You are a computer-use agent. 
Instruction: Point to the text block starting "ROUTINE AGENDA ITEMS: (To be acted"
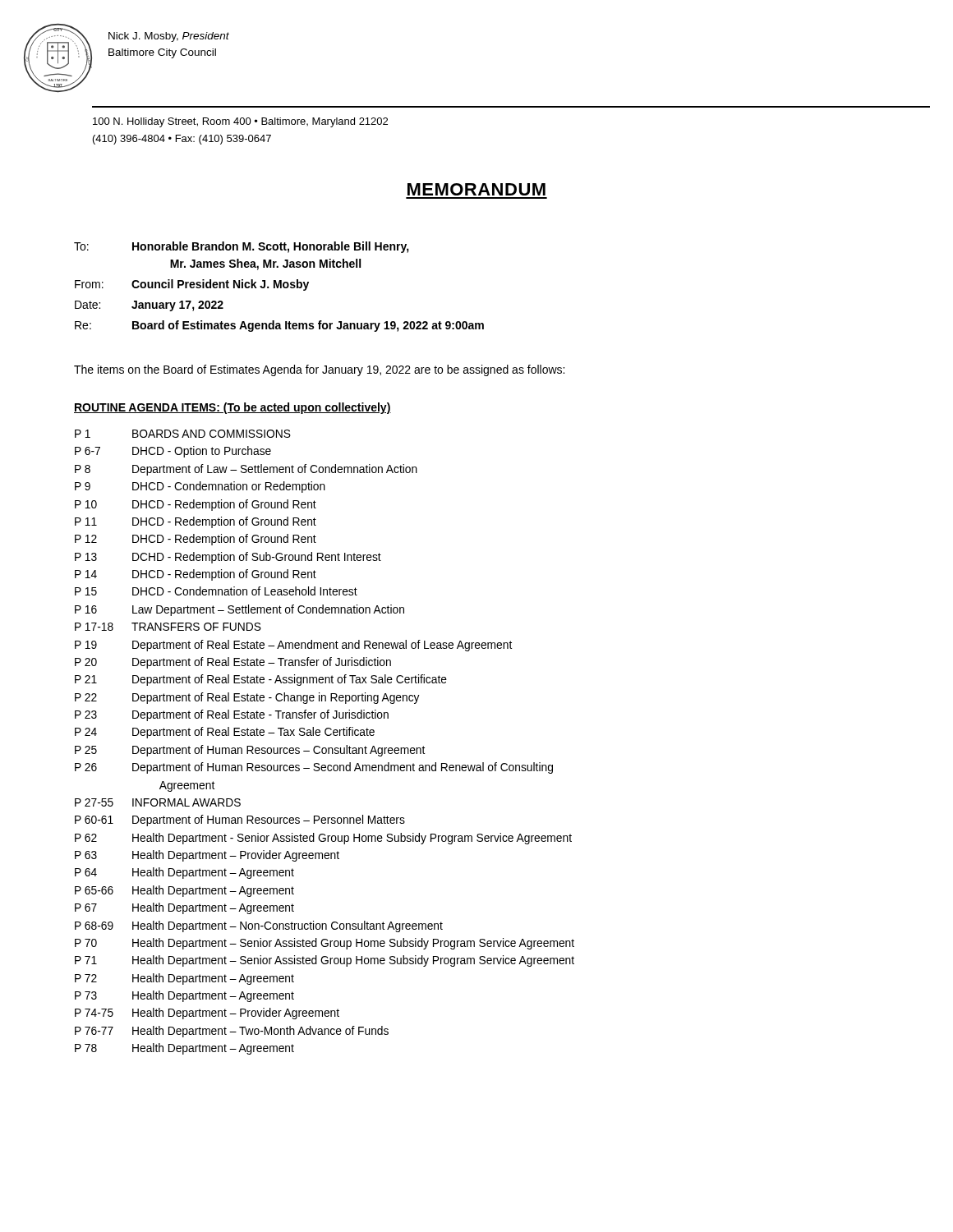(232, 407)
